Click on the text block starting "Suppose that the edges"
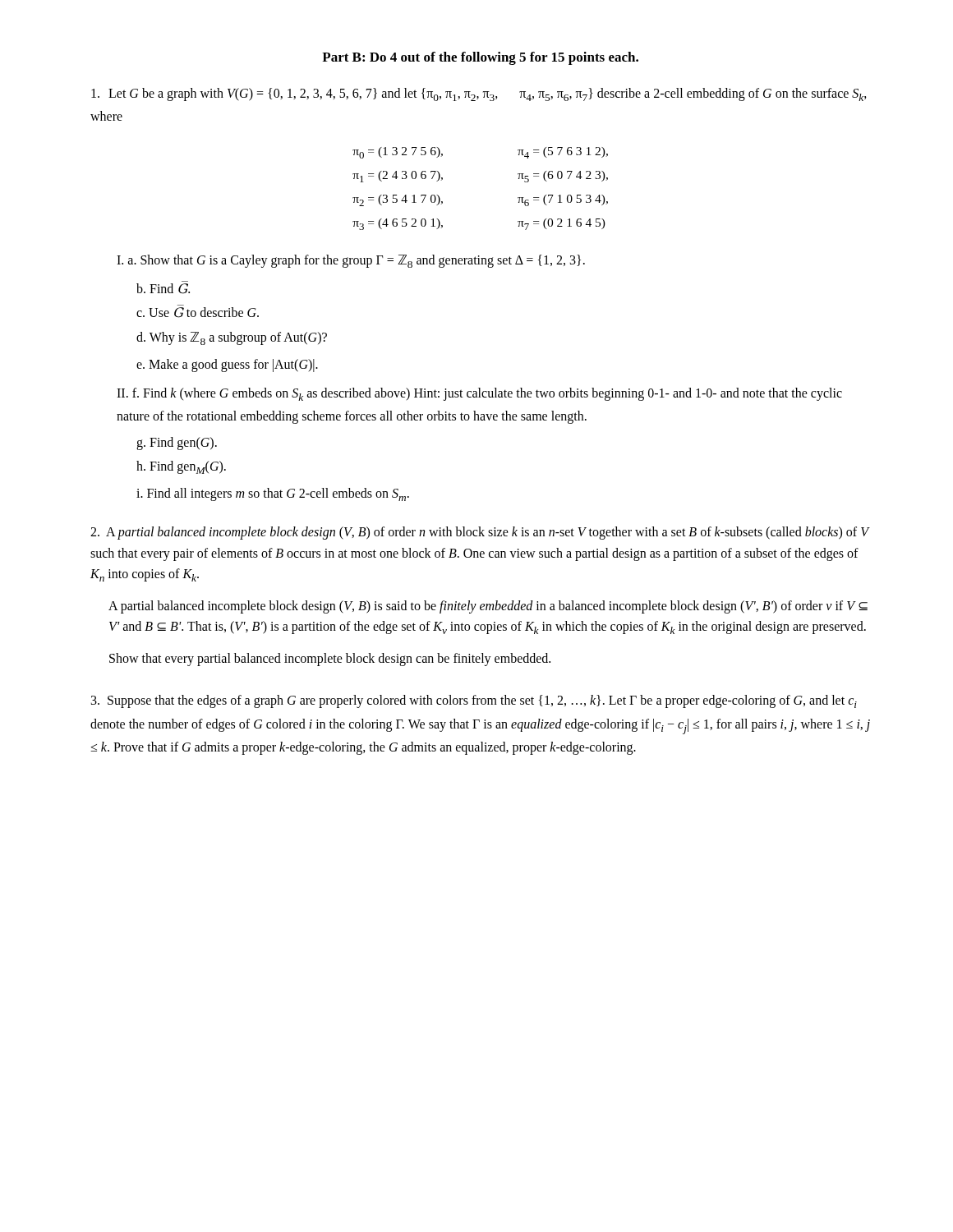Screen dimensions: 1232x953 480,724
